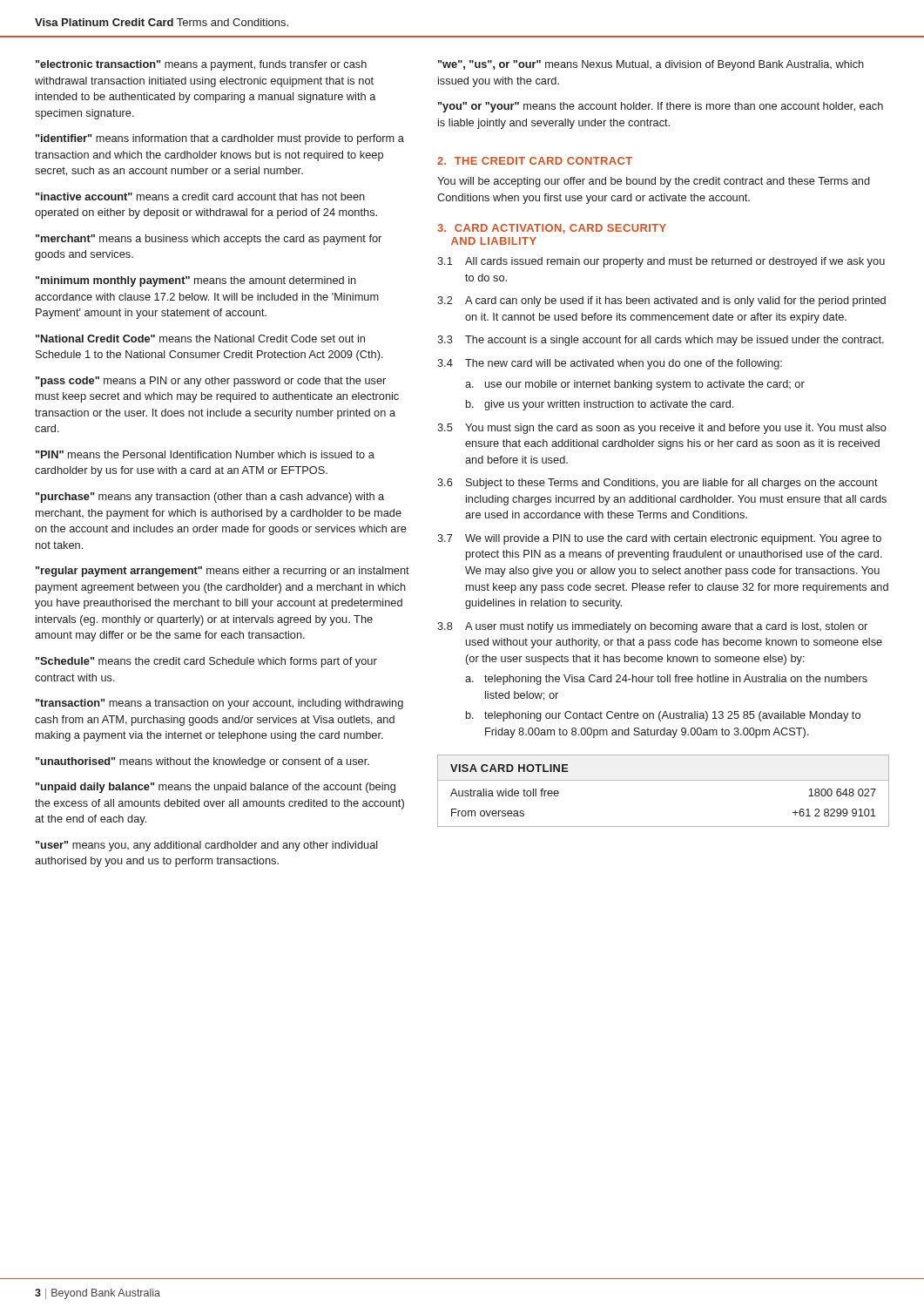924x1307 pixels.
Task: Select the list item that says ""transaction" means a transaction on"
Action: click(219, 719)
